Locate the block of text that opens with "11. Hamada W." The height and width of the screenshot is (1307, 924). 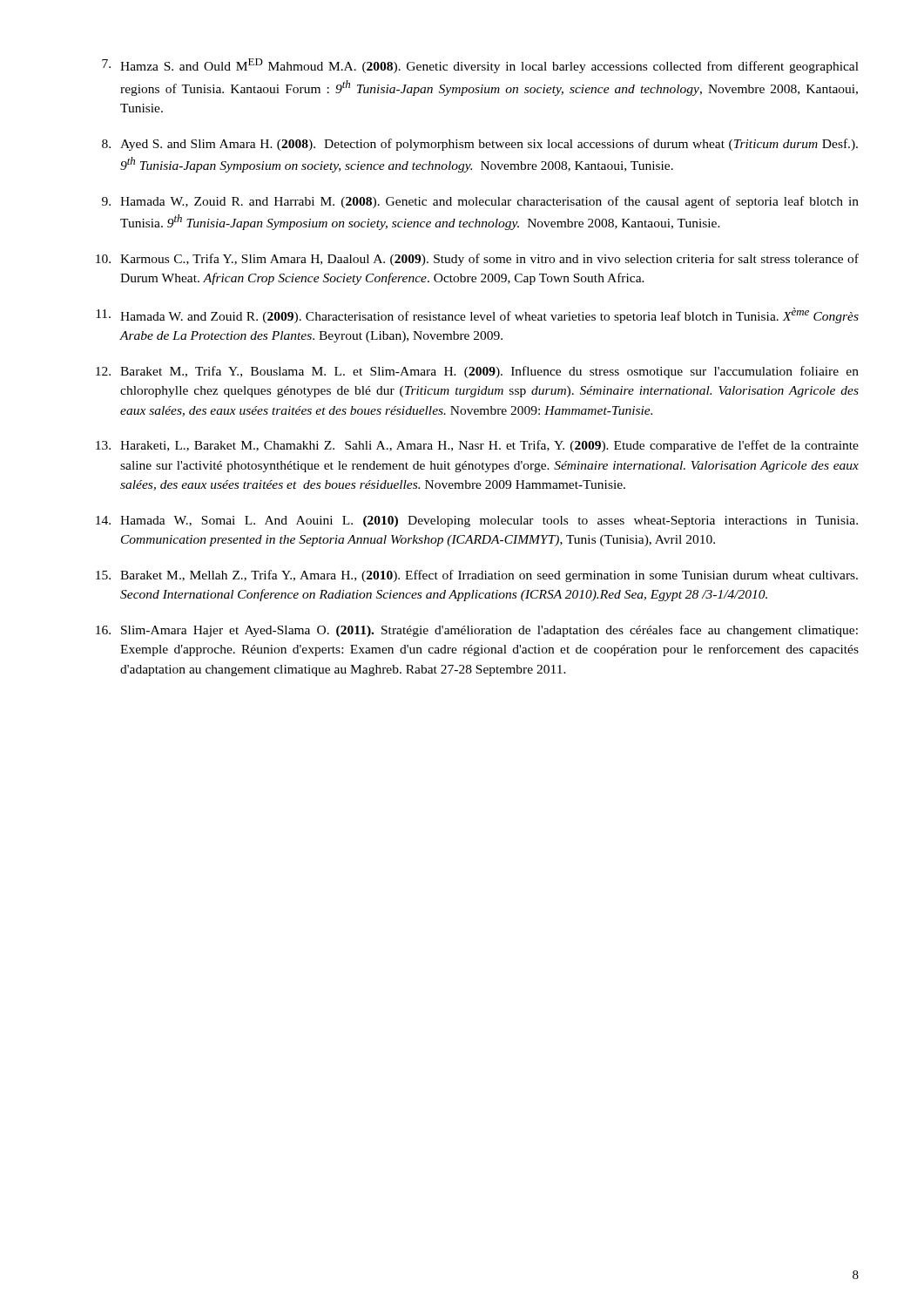pos(469,325)
